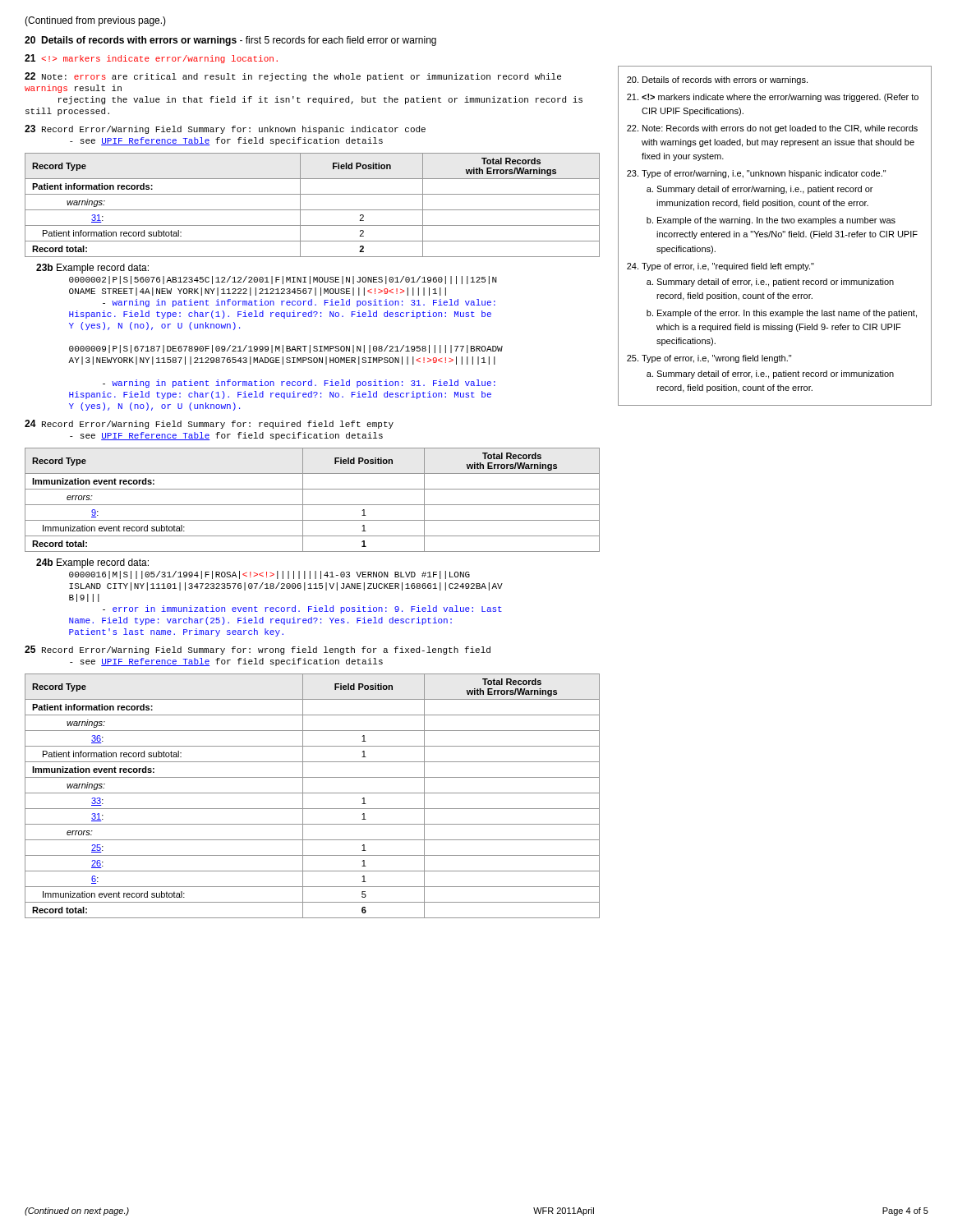Find the element starting "22 Note: errors are"
The image size is (953, 1232).
click(304, 94)
